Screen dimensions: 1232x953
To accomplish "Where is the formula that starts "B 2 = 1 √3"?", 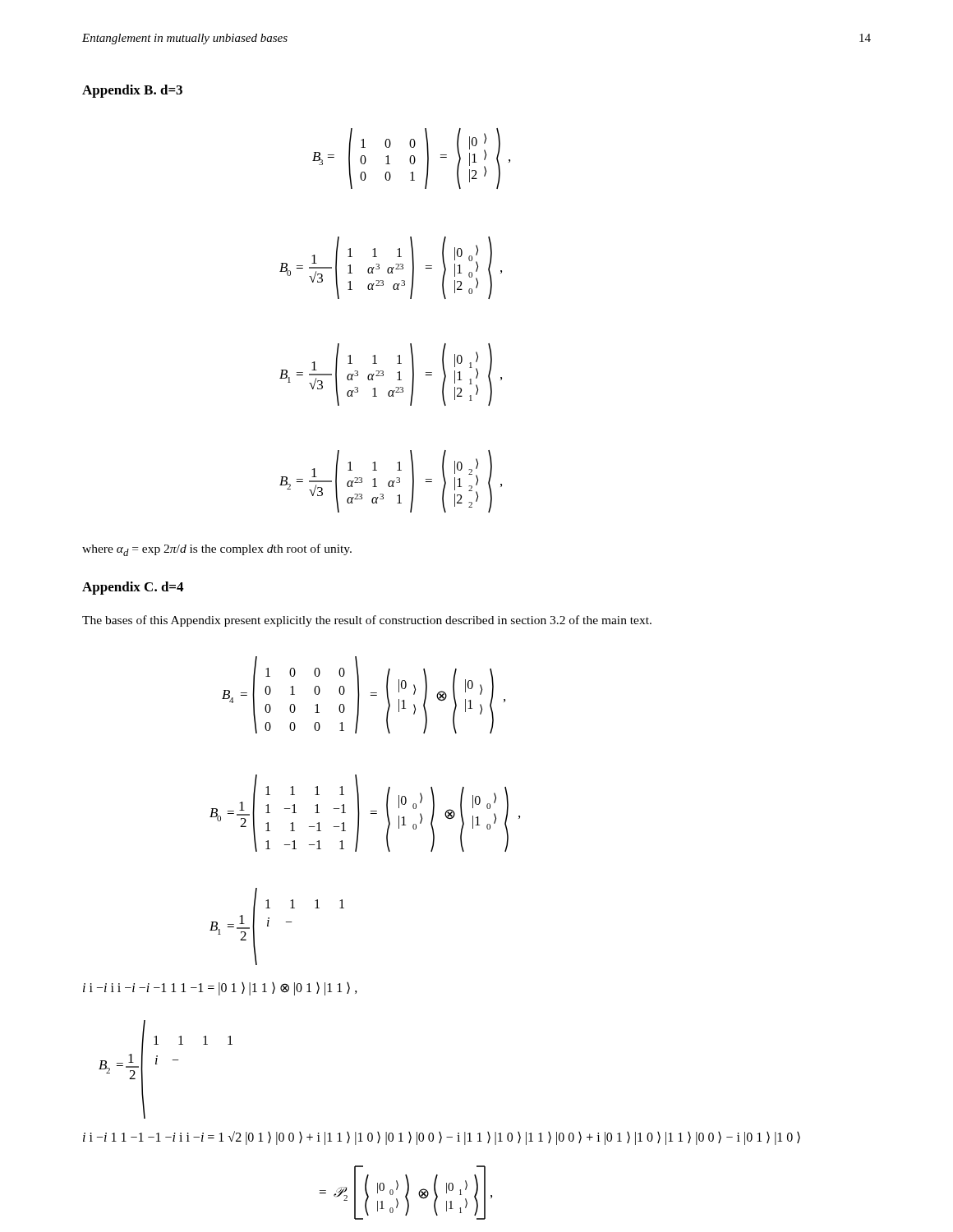I will pos(476,481).
